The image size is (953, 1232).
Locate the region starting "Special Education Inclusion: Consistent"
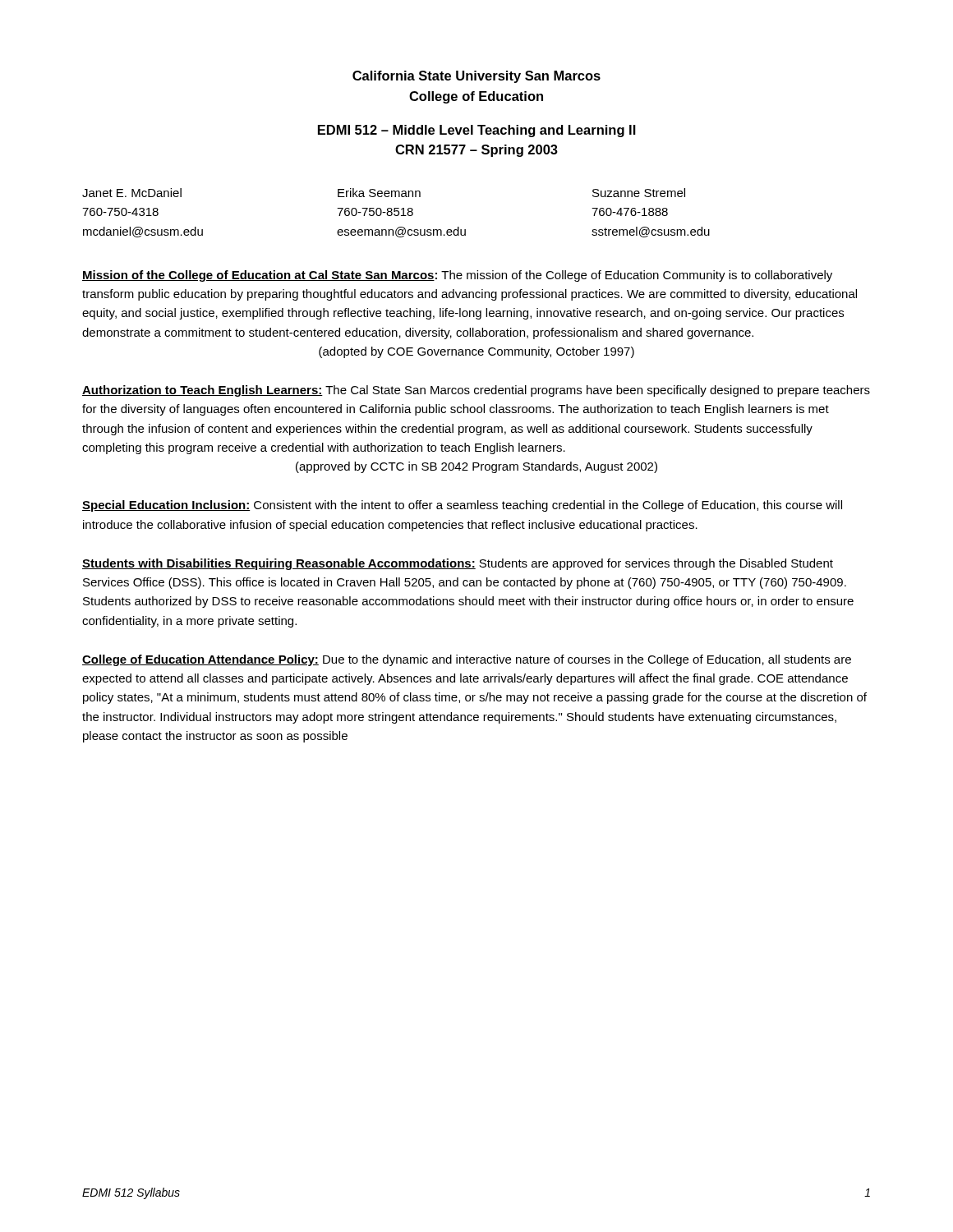tap(476, 515)
